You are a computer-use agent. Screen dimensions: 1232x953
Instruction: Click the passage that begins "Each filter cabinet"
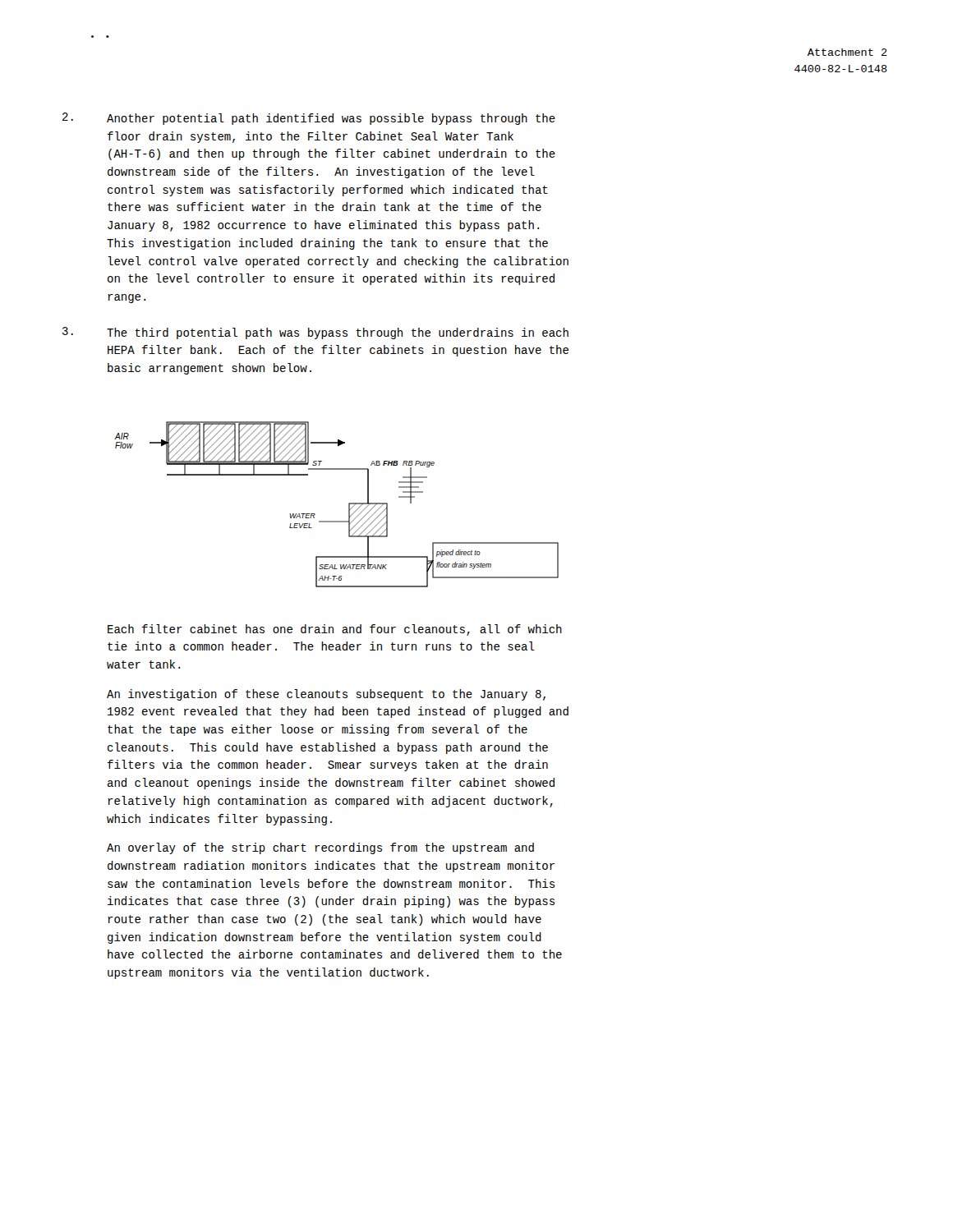click(x=335, y=647)
